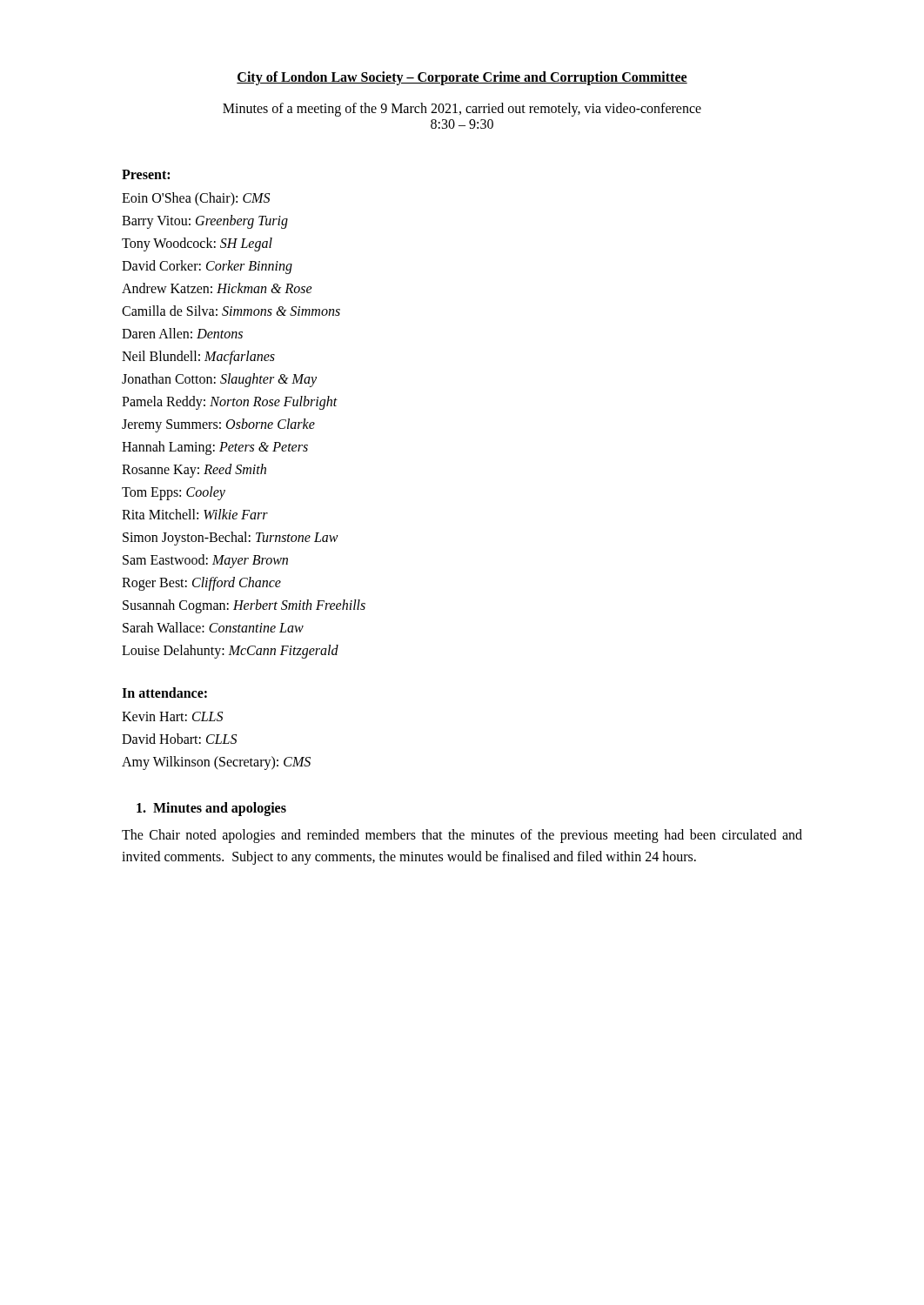
Task: Where is the title that starts "City of London Law Society –"?
Action: tap(462, 77)
